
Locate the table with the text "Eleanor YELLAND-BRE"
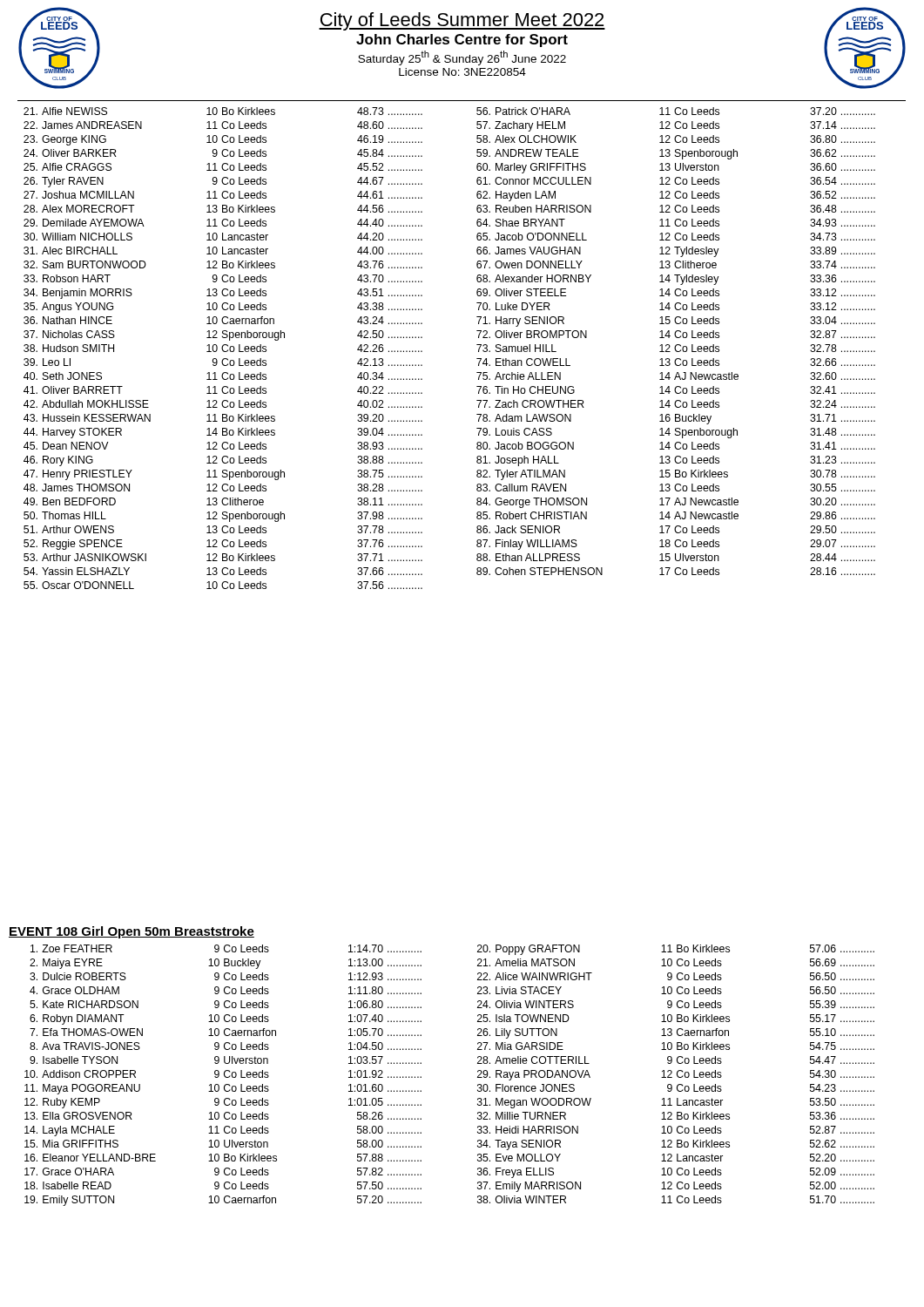point(235,1074)
